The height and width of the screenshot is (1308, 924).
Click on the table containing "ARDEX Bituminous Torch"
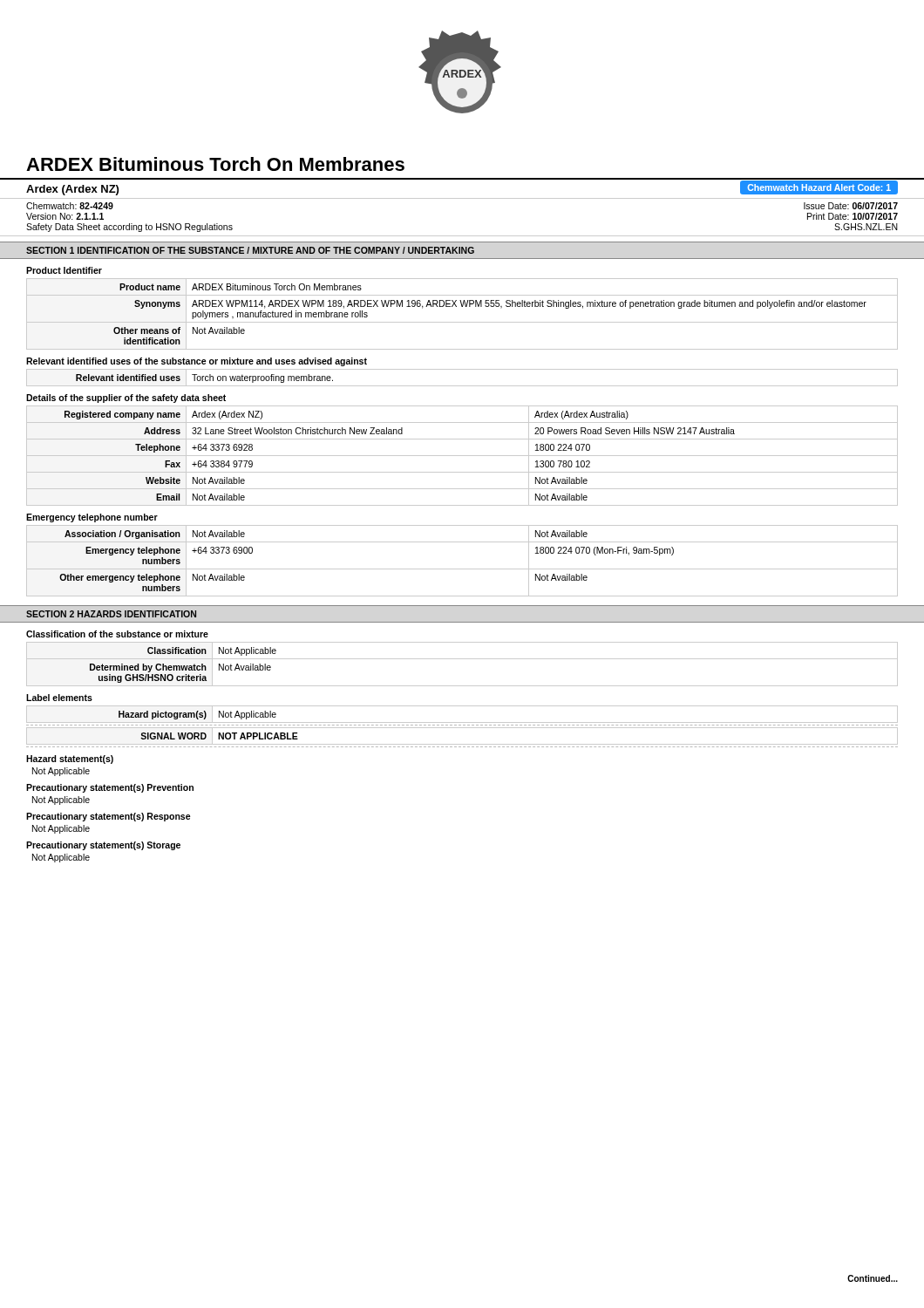pyautogui.click(x=462, y=314)
